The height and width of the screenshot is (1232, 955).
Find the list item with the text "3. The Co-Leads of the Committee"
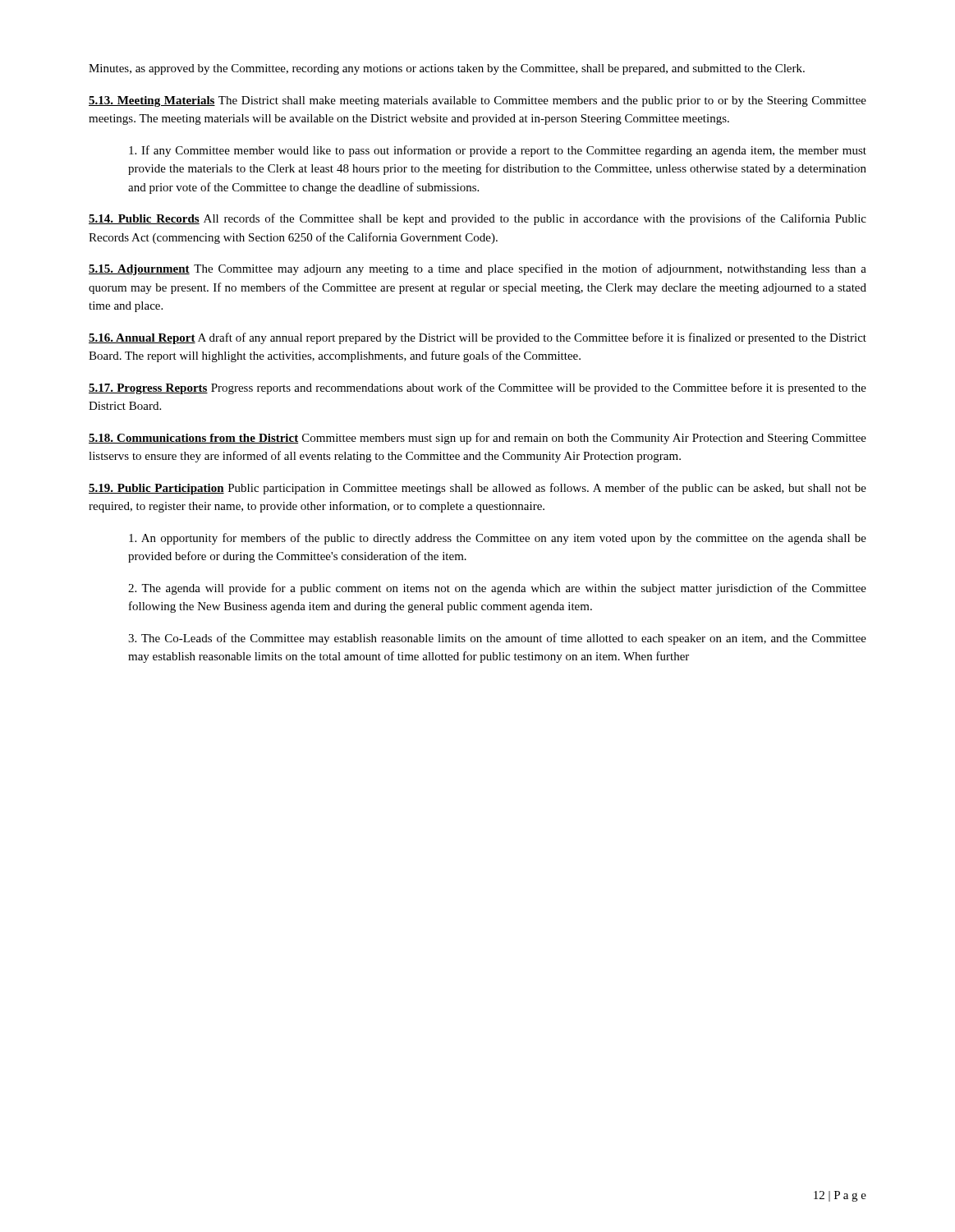[x=497, y=647]
